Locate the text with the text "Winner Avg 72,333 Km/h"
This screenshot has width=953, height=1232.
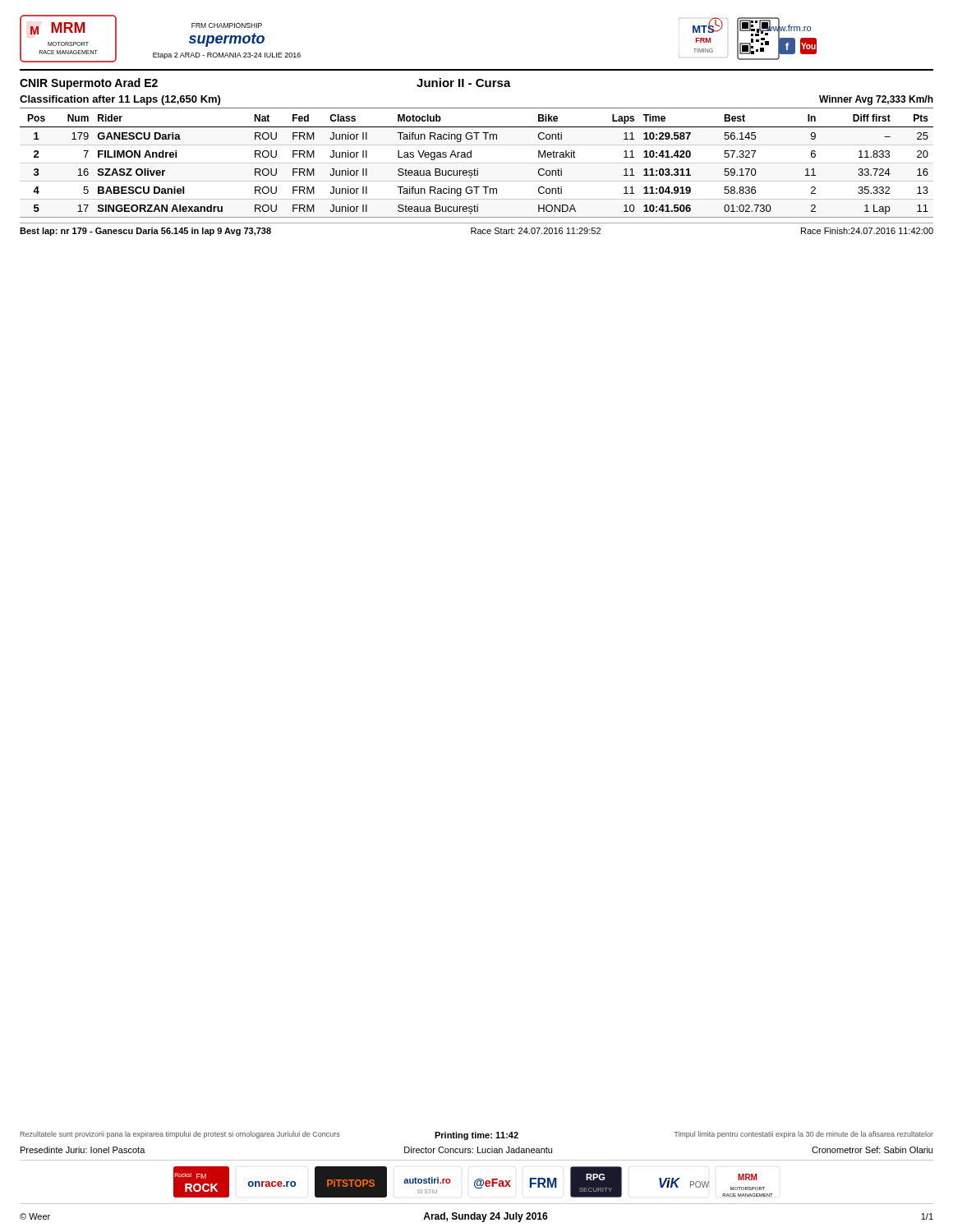[x=876, y=99]
